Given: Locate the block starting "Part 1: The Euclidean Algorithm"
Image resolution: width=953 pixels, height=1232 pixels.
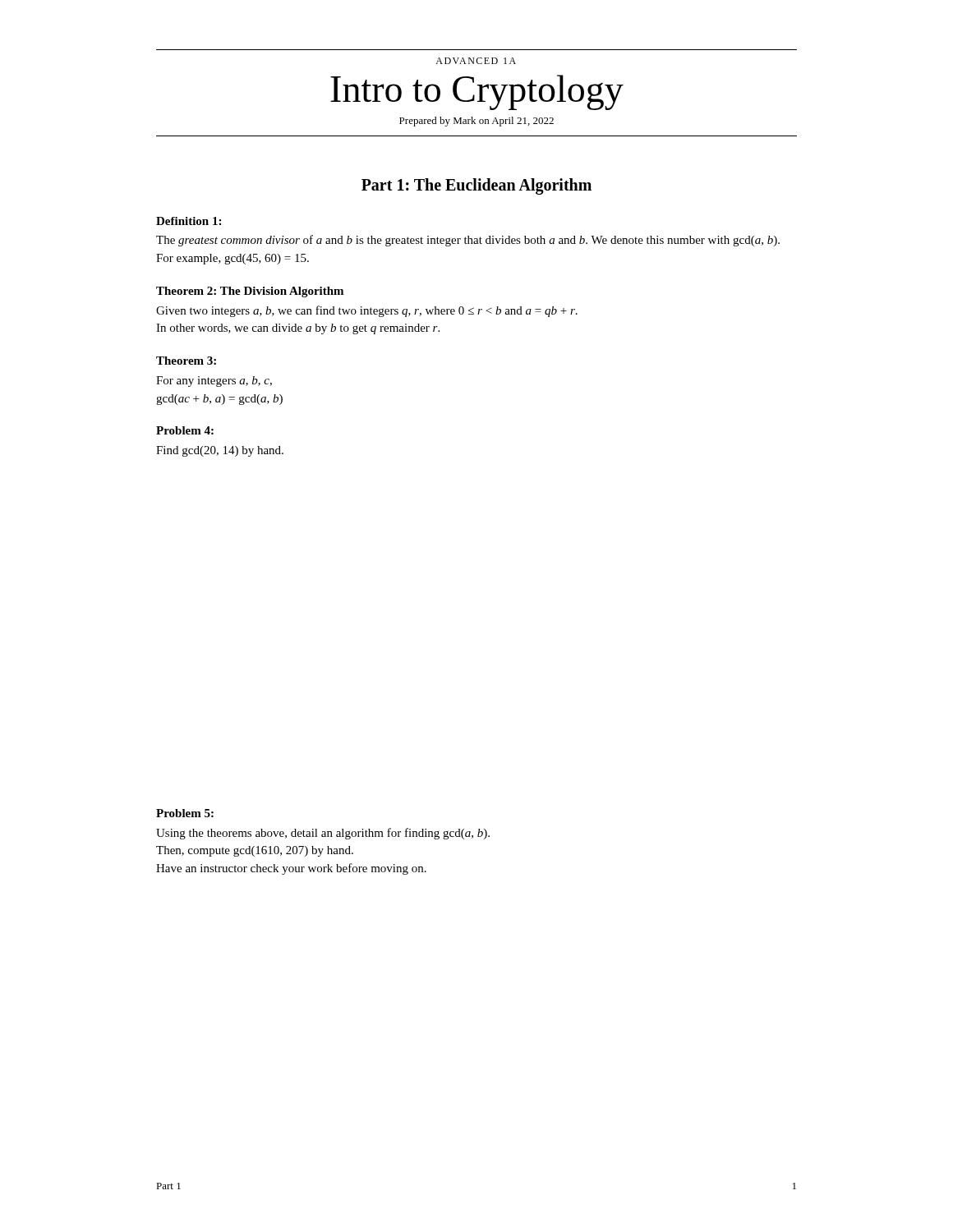Looking at the screenshot, I should point(476,185).
